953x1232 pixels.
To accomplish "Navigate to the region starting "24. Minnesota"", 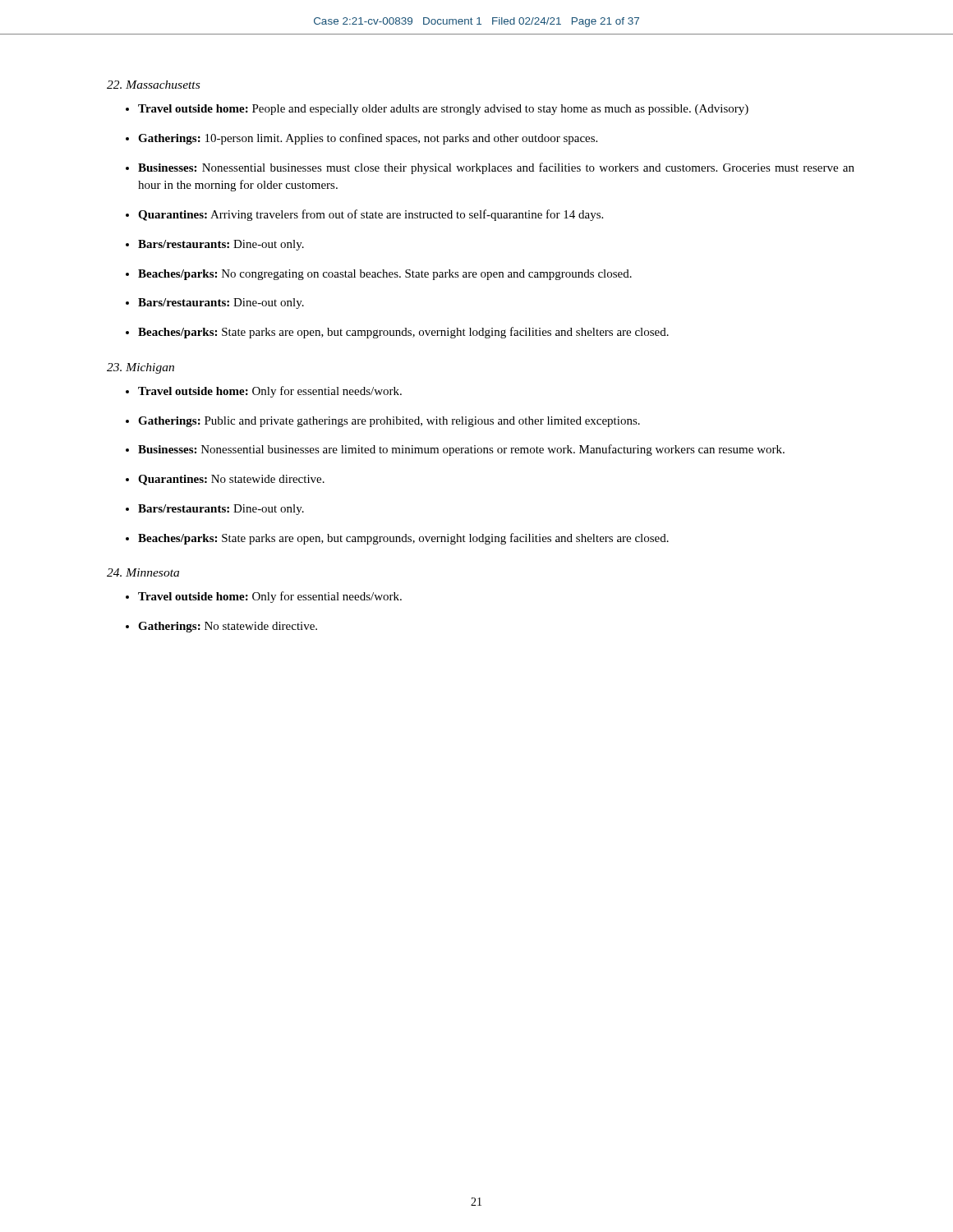I will click(143, 572).
